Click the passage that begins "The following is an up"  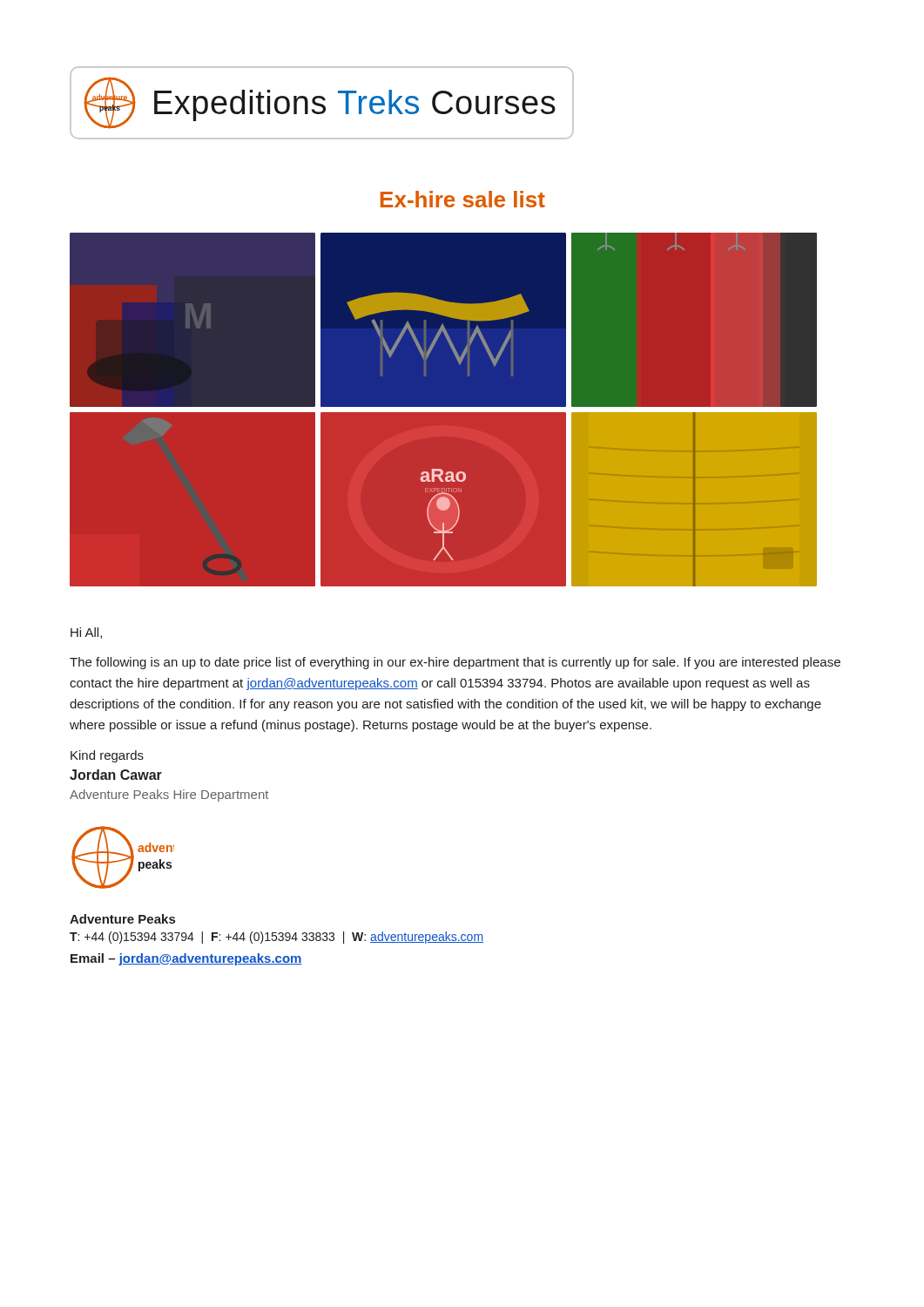pos(455,693)
